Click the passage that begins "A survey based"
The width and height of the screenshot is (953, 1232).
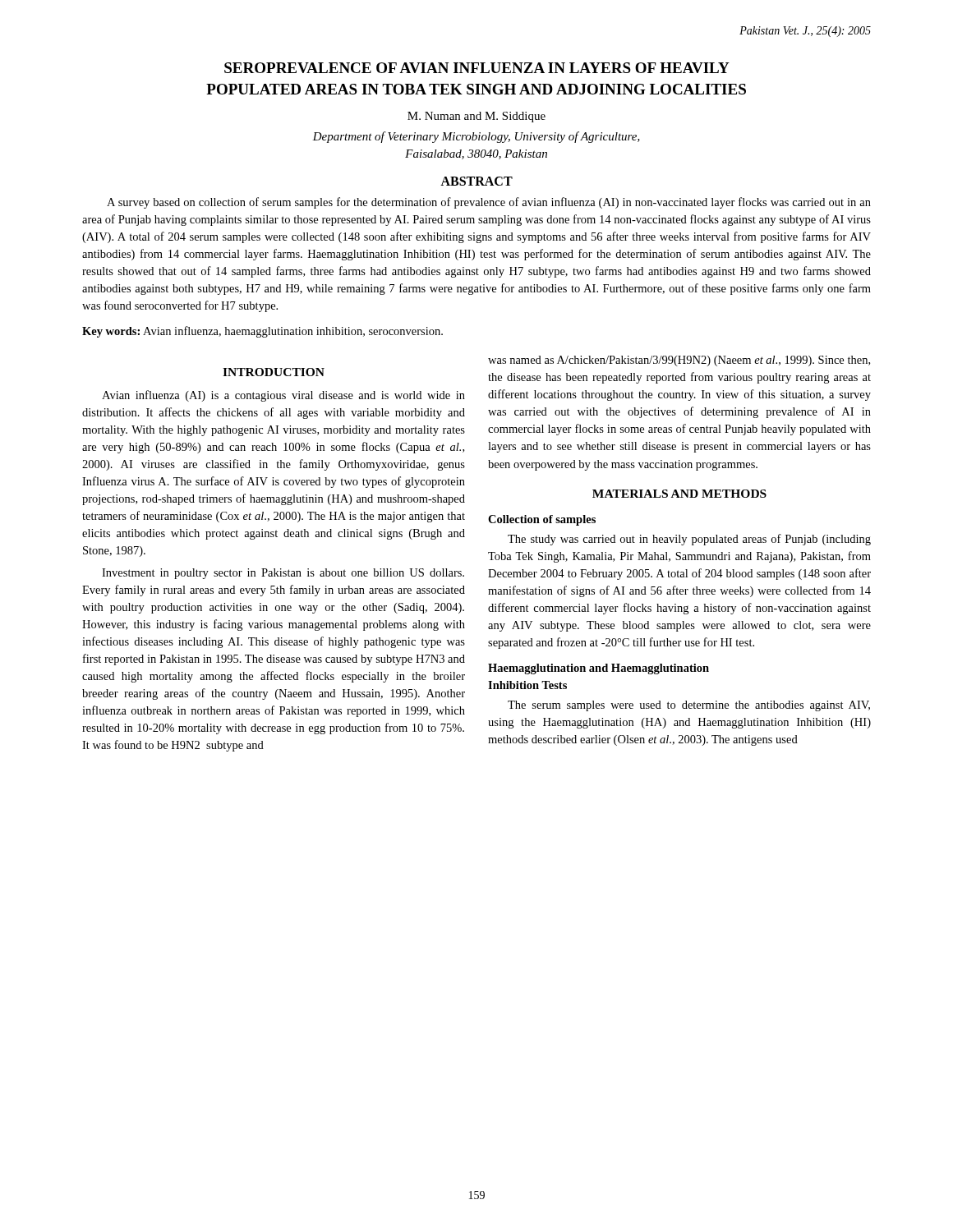(476, 254)
